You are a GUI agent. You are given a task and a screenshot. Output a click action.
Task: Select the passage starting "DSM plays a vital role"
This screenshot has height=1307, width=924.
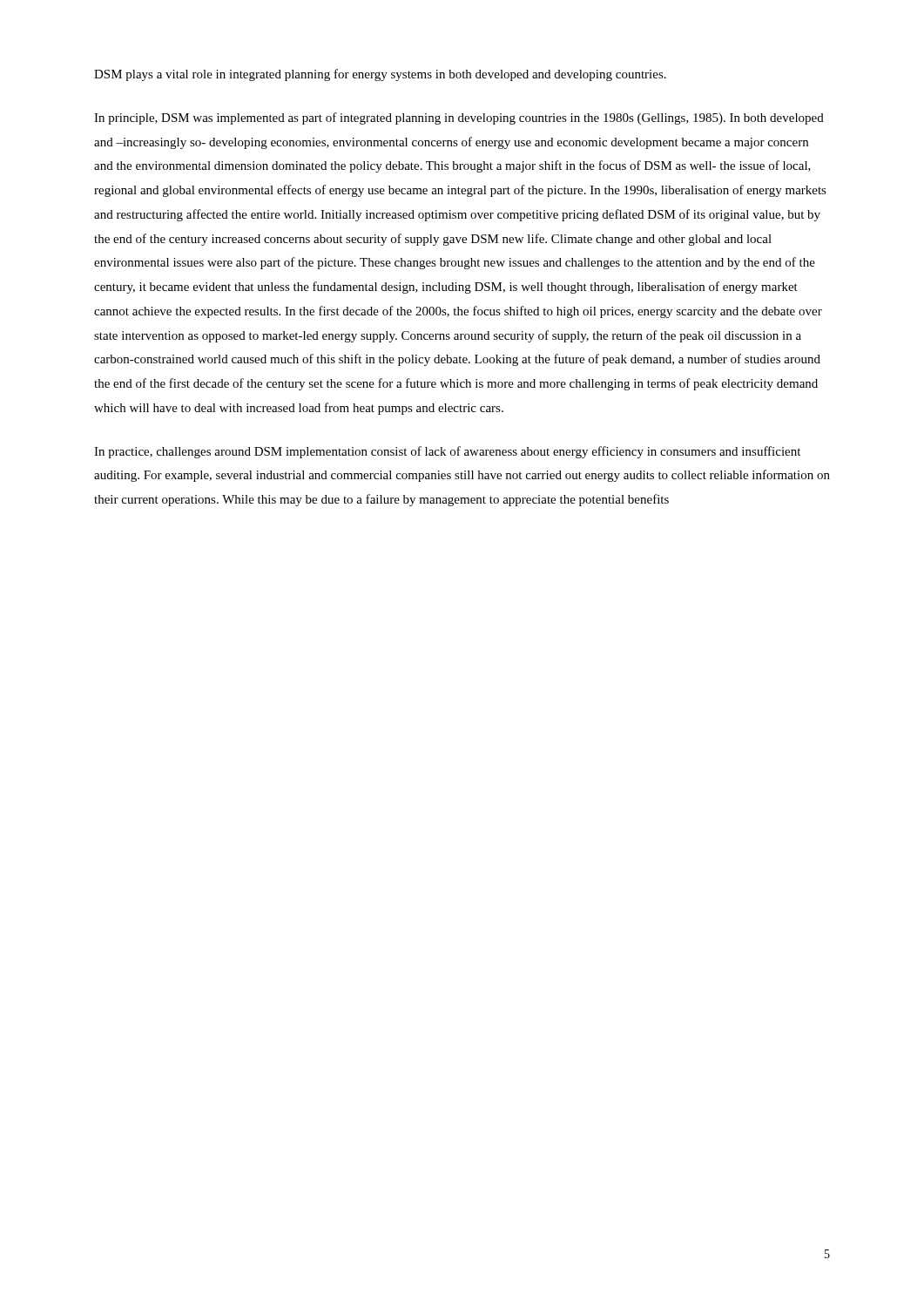pos(380,74)
